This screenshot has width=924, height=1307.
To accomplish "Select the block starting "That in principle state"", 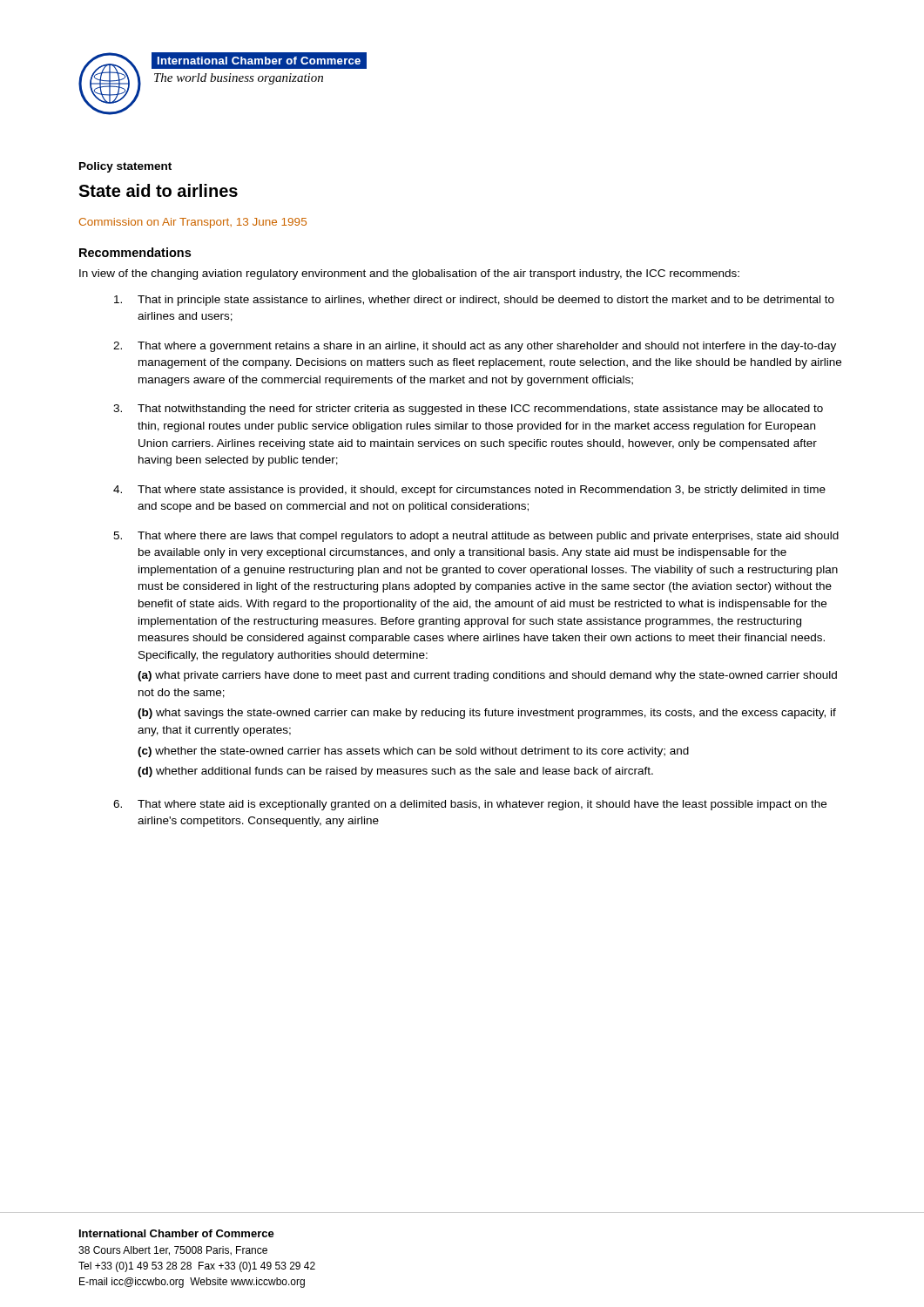I will [x=479, y=308].
